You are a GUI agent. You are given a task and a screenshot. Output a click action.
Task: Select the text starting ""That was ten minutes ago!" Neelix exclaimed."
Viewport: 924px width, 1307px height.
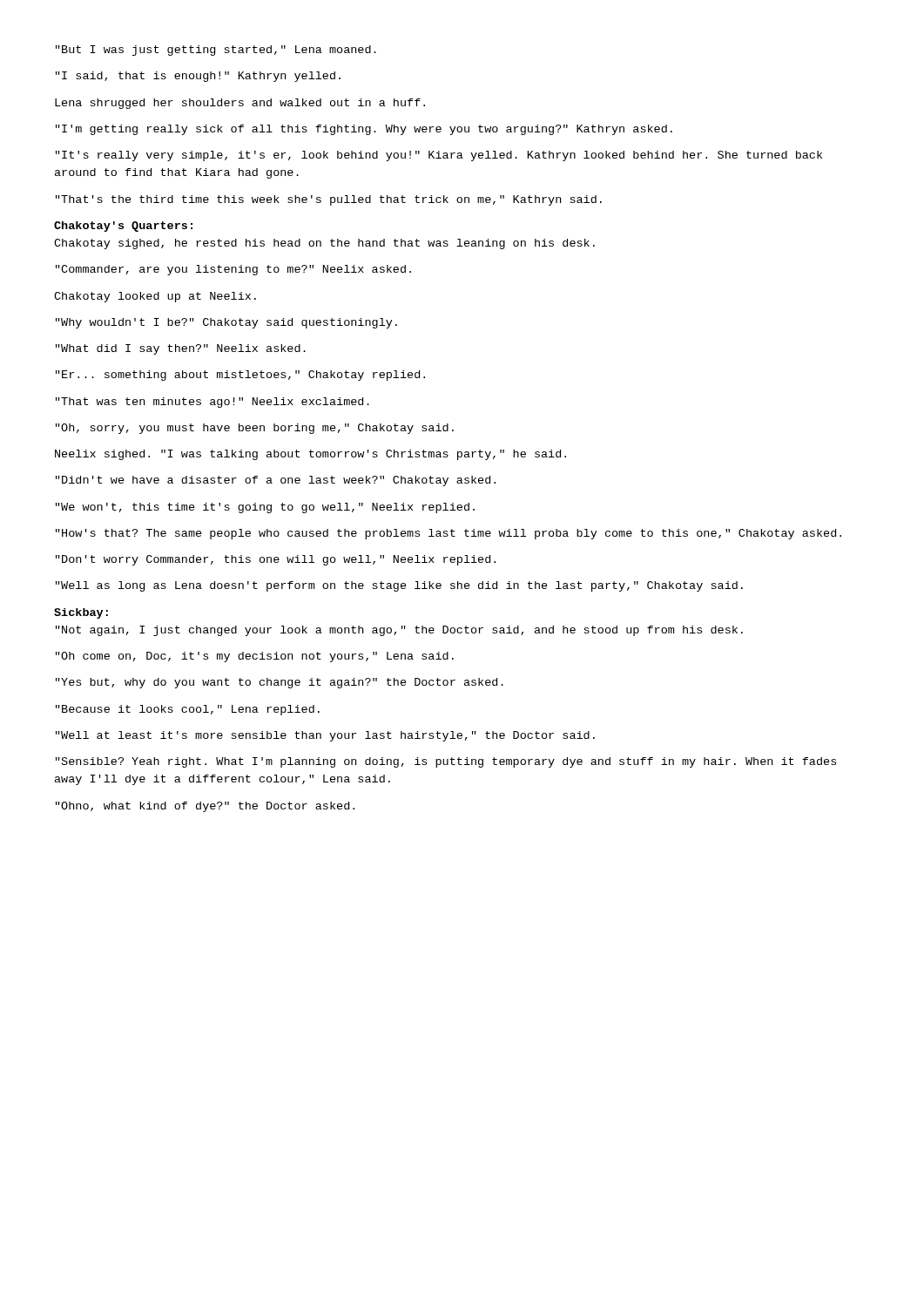click(213, 402)
